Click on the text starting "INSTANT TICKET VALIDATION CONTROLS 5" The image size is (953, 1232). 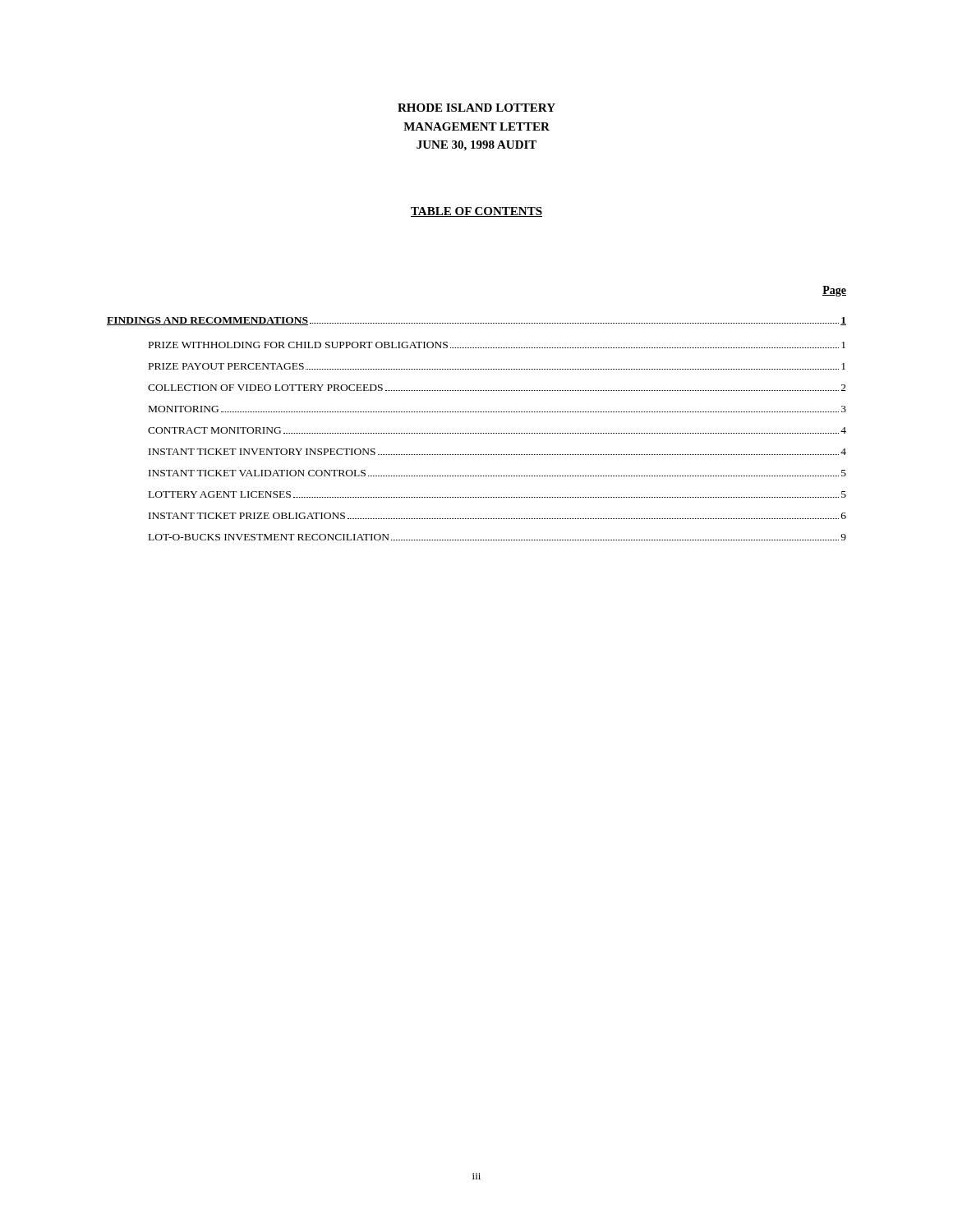click(497, 473)
